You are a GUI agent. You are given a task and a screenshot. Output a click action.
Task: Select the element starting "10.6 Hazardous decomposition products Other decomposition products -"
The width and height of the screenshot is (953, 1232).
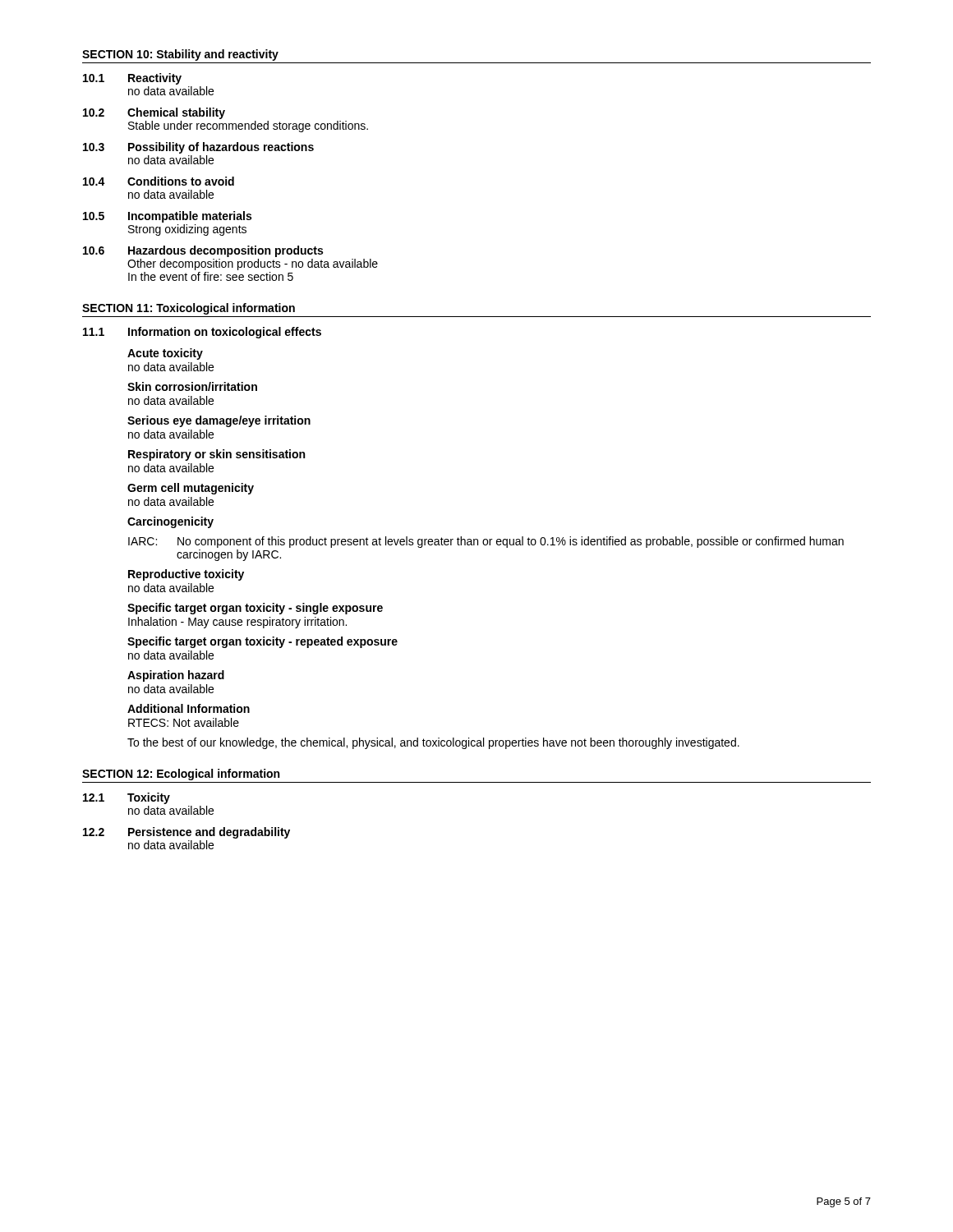pyautogui.click(x=203, y=251)
